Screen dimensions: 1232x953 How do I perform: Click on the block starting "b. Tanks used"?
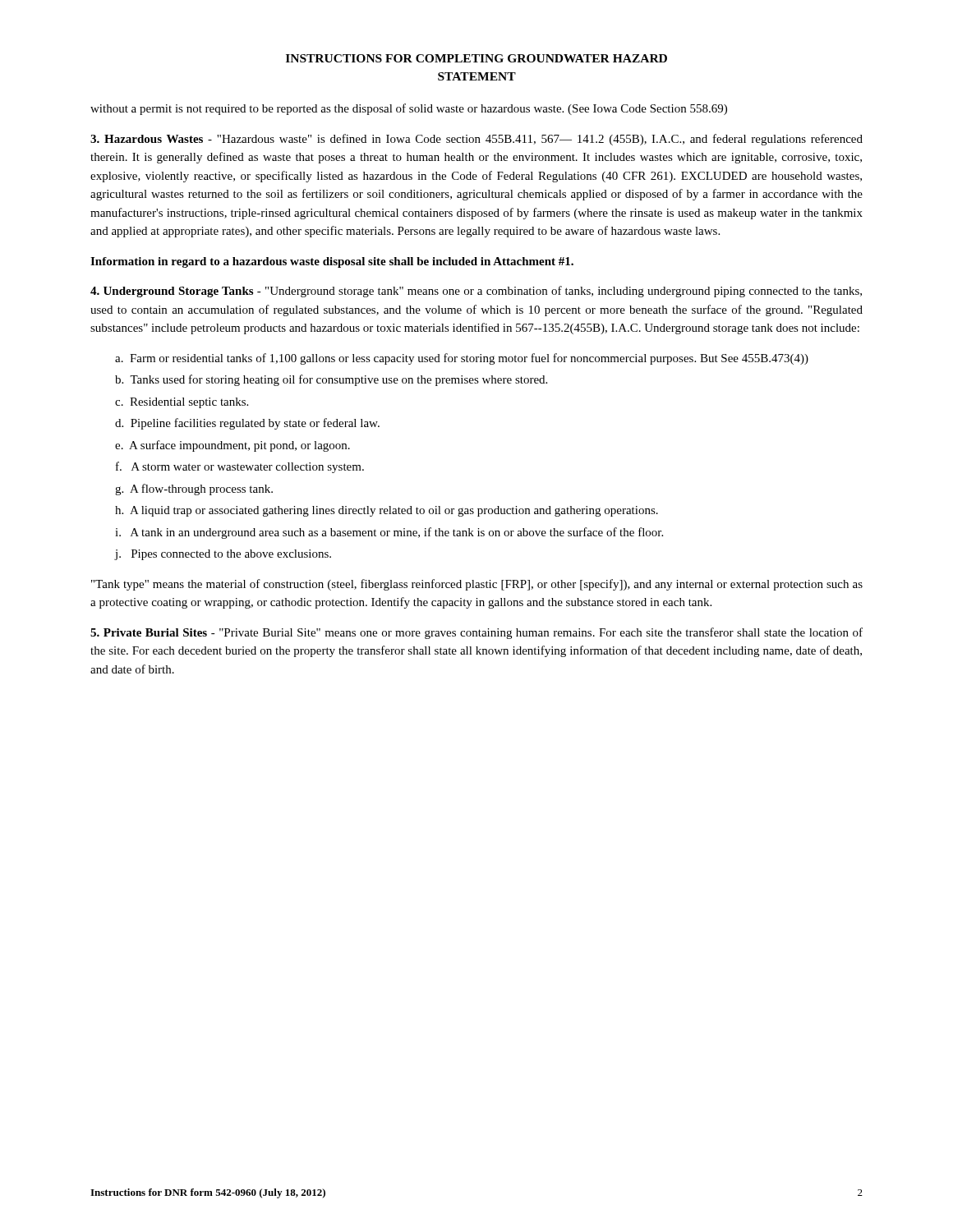point(332,380)
